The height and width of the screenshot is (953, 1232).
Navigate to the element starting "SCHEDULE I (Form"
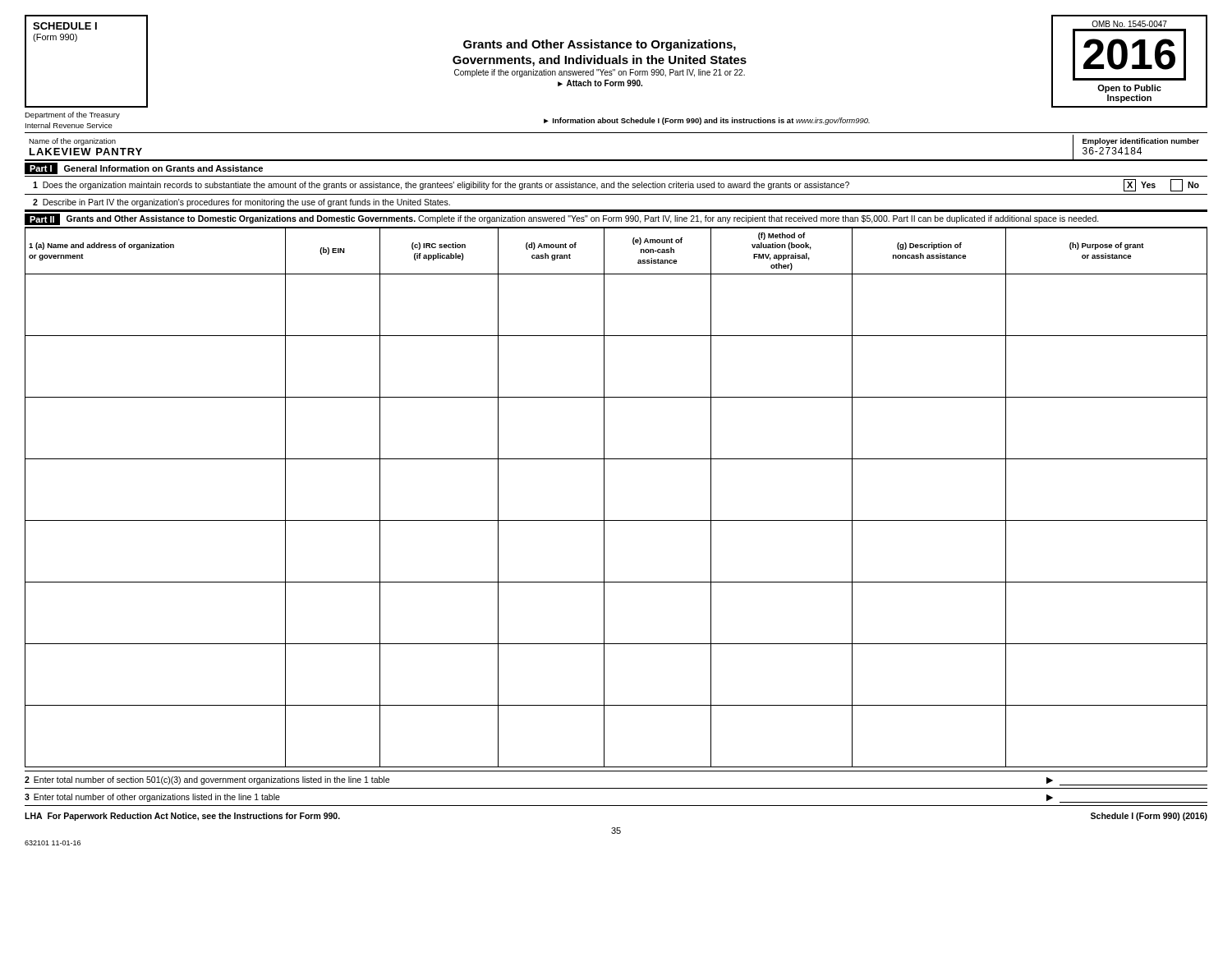click(86, 31)
